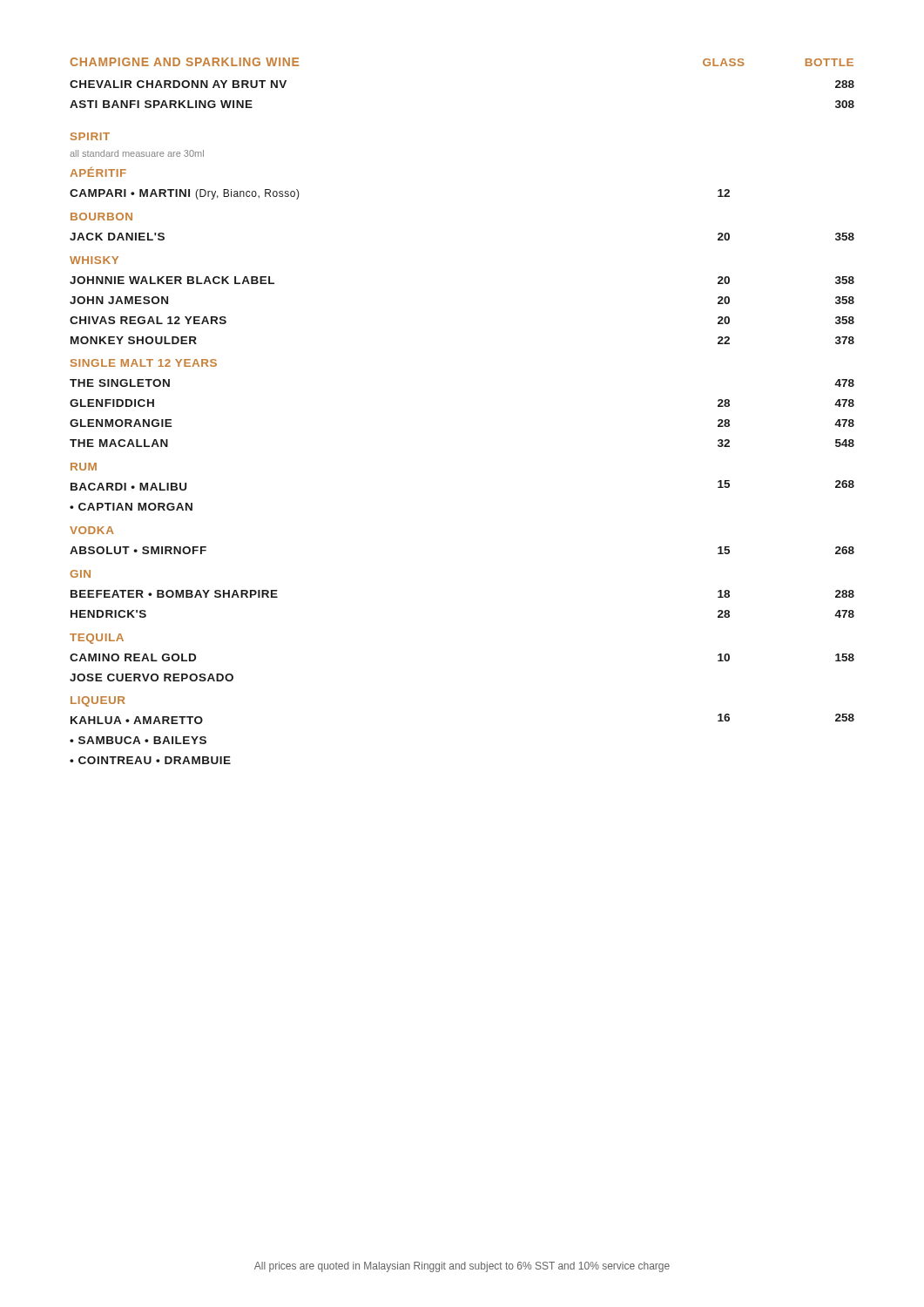Navigate to the element starting "CHAMPIGNE AND SPARKLING WINE GLASS"
Screen dimensions: 1307x924
tap(189, 61)
